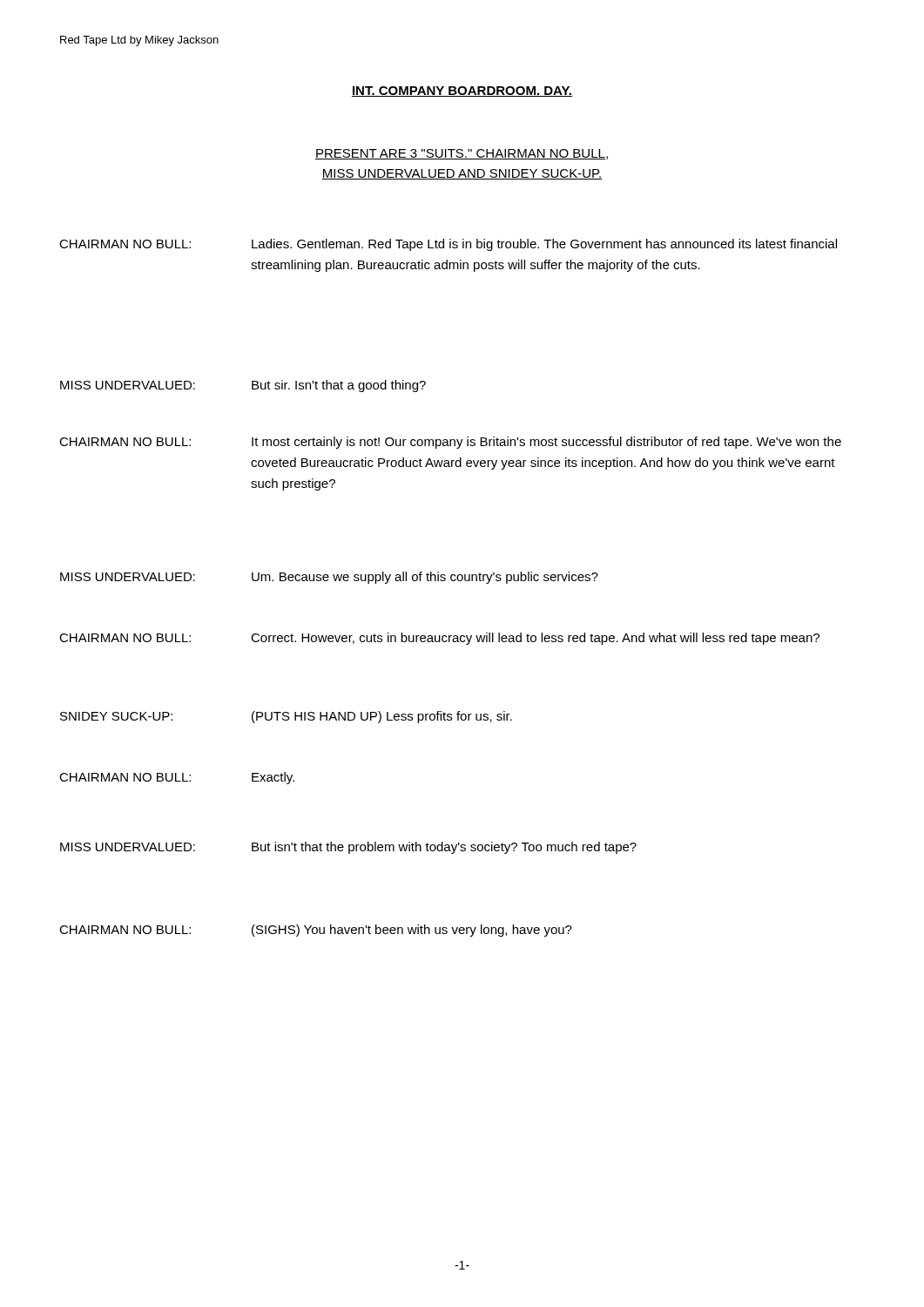Find the section header

tap(462, 90)
